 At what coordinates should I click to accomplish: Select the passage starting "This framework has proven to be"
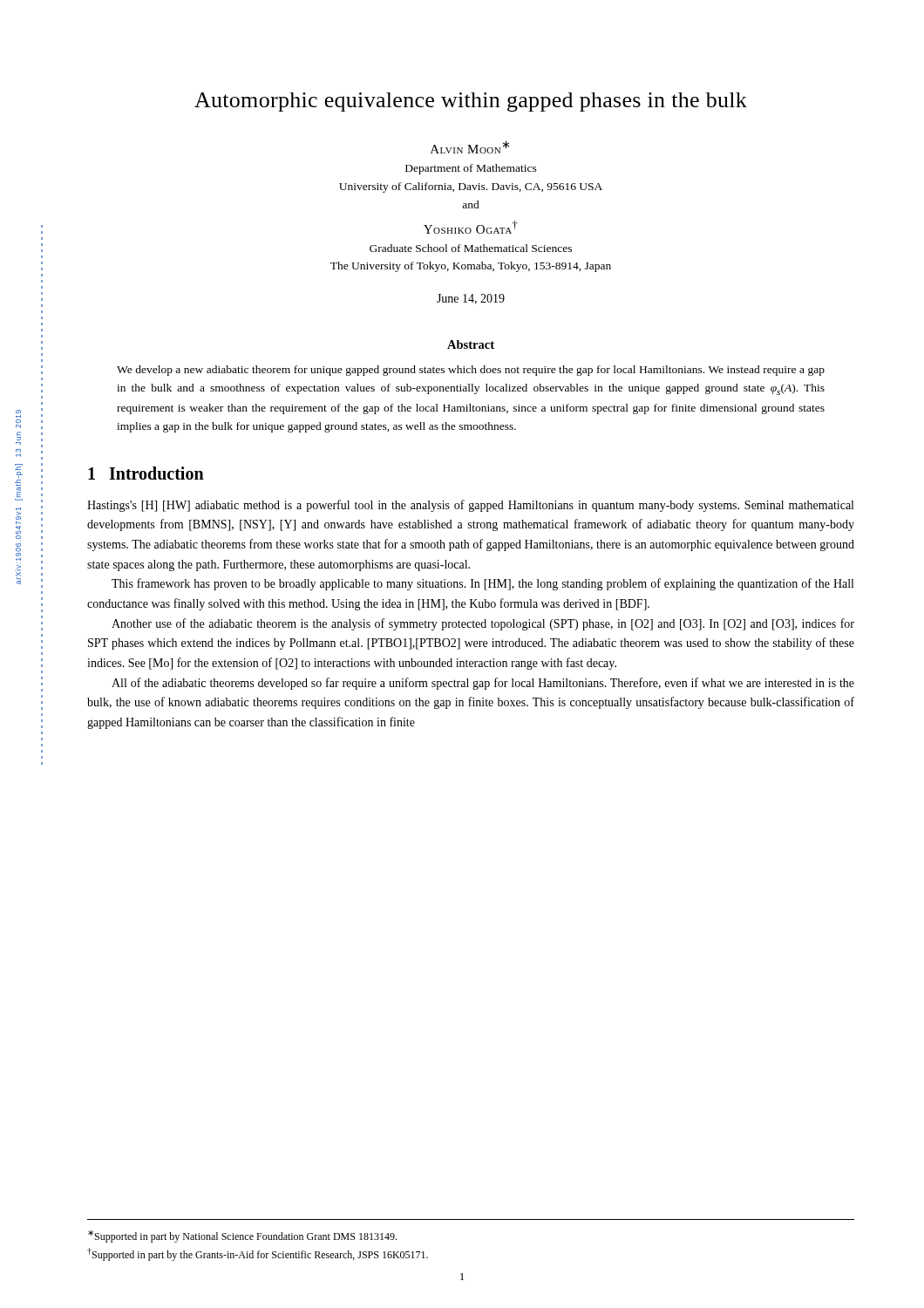click(x=471, y=595)
